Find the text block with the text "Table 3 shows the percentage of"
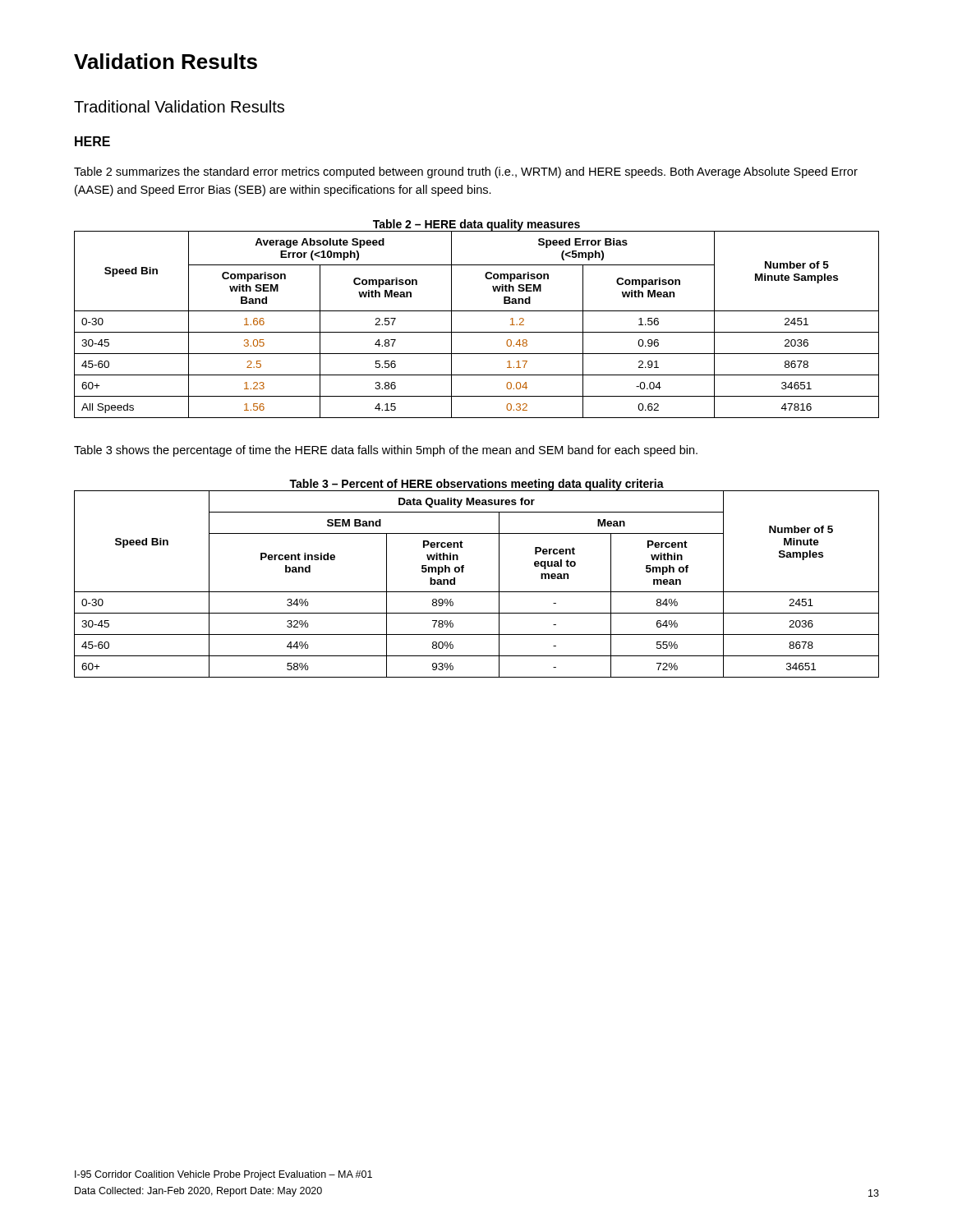The height and width of the screenshot is (1232, 953). point(476,450)
